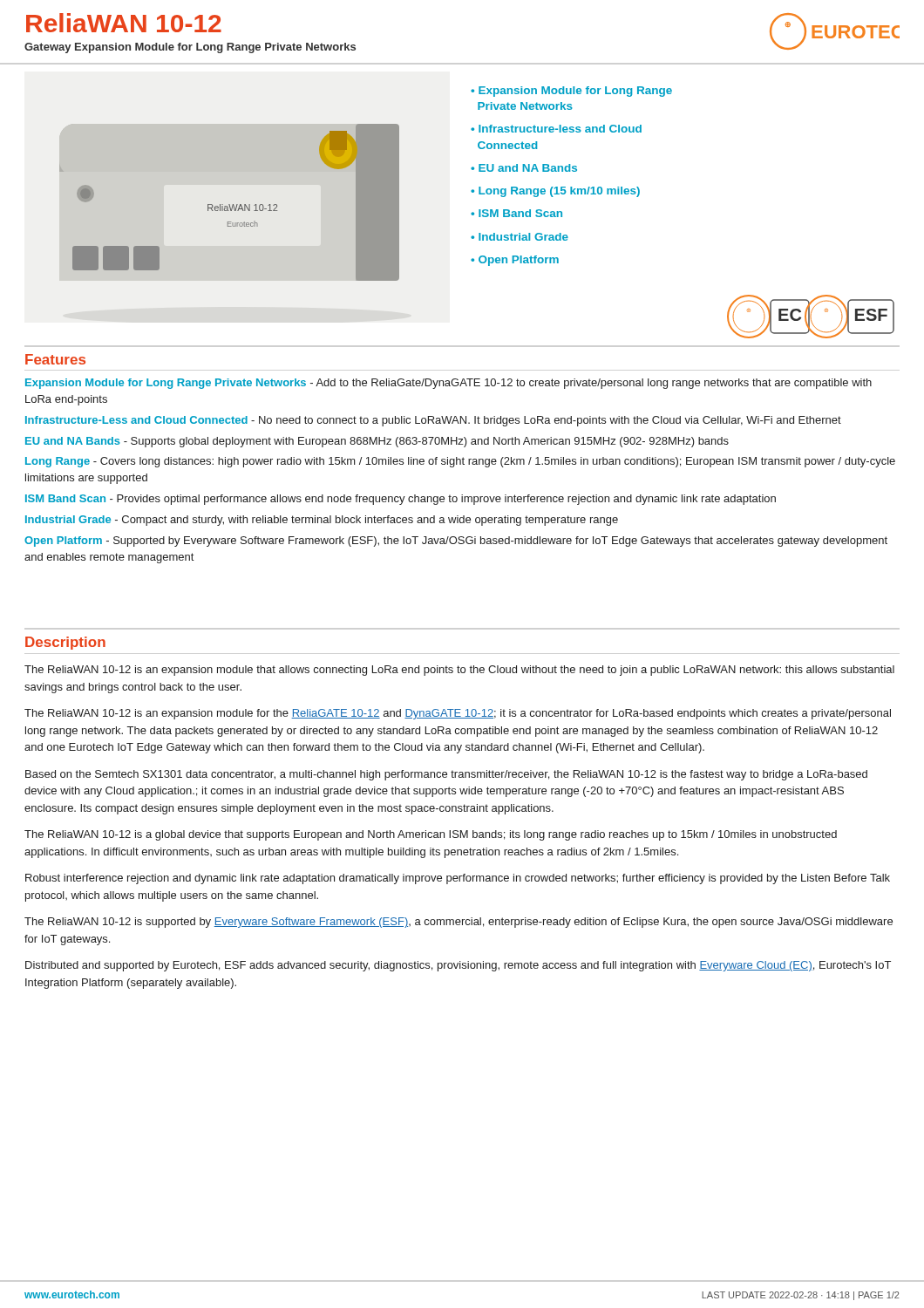
Task: Locate the text "• Expansion Module for Long Range Private Networks"
Action: pyautogui.click(x=571, y=98)
